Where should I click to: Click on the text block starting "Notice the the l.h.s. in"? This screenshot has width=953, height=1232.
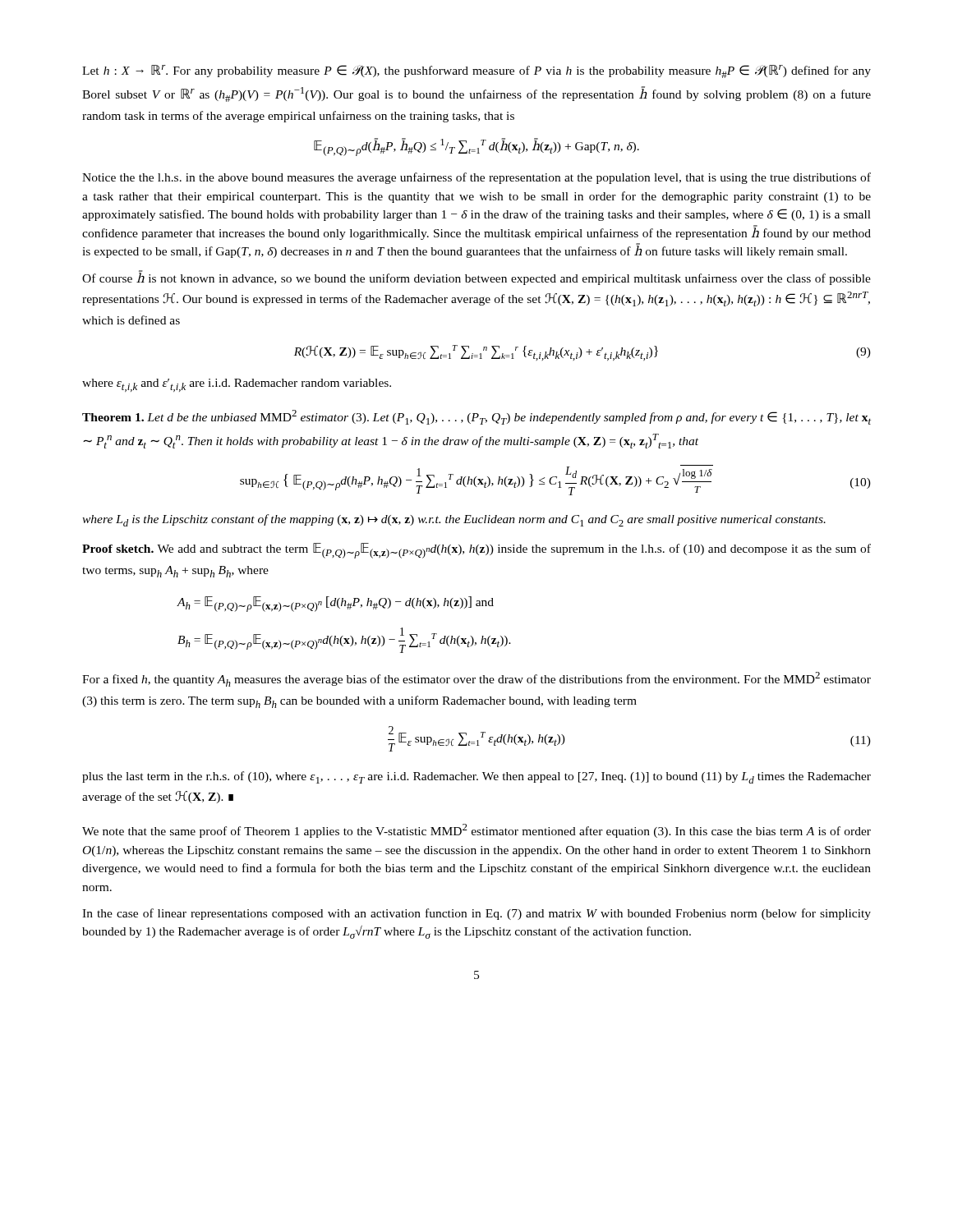(x=476, y=214)
